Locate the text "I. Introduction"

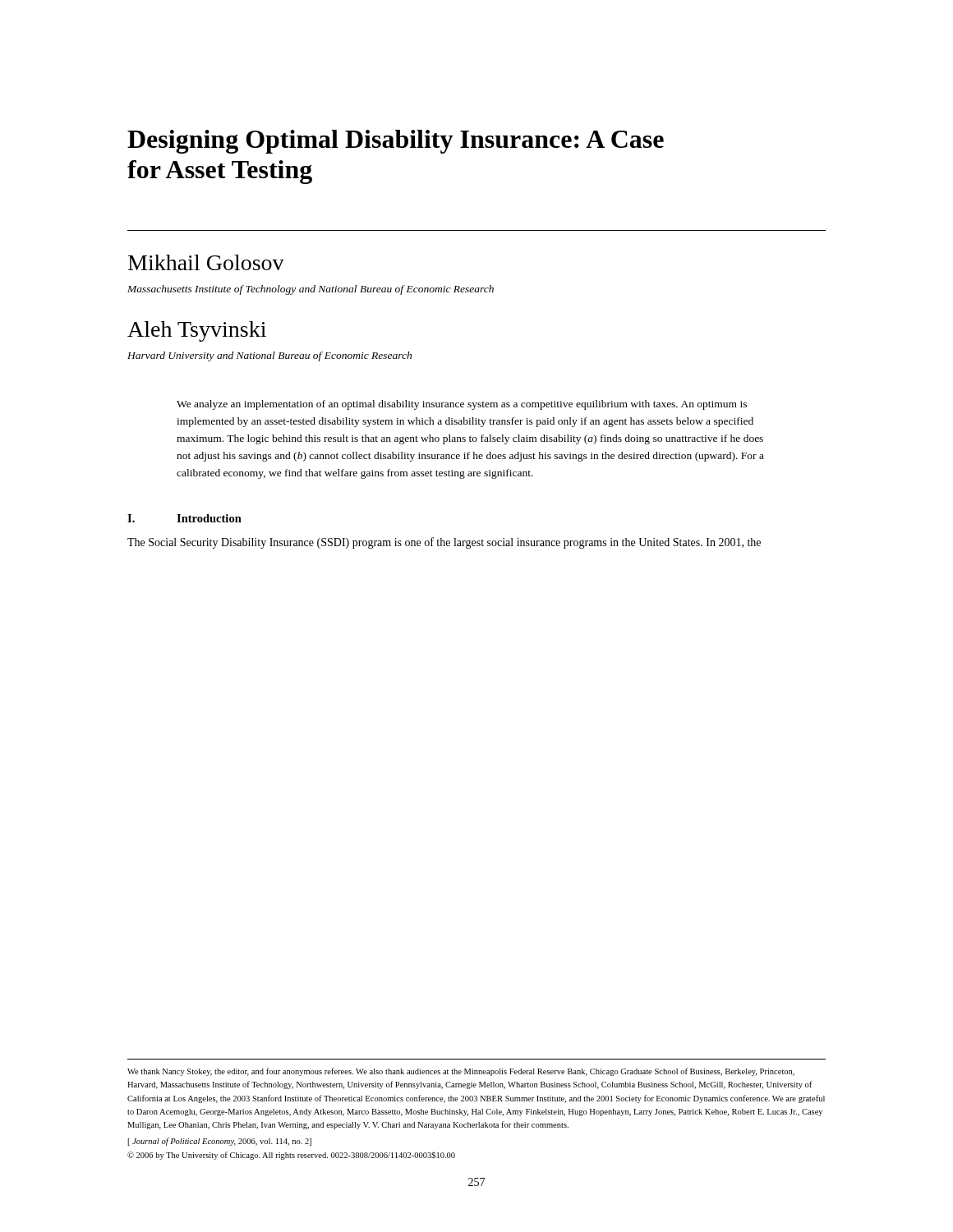(184, 518)
